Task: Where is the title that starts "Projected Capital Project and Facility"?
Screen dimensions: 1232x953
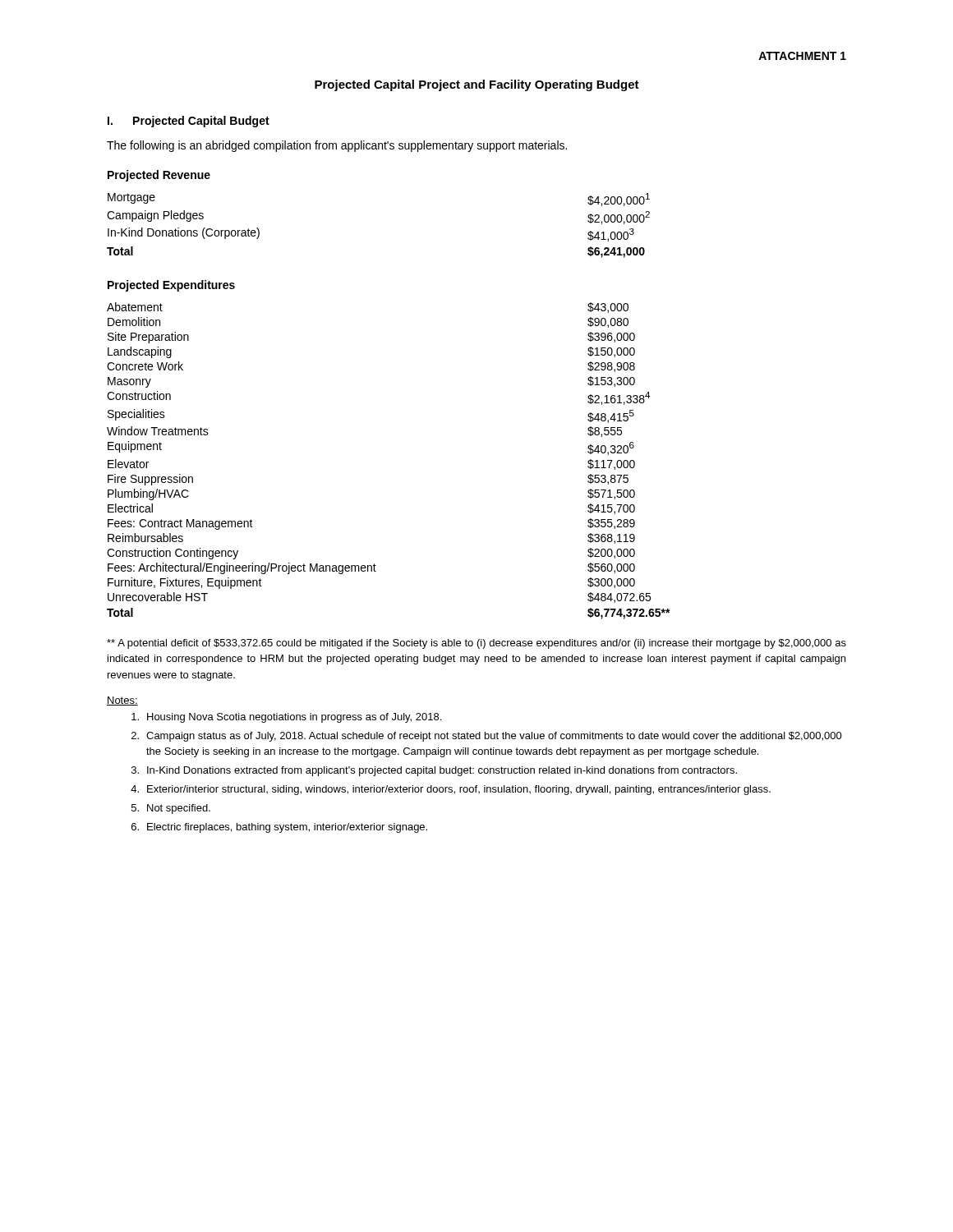Action: point(476,84)
